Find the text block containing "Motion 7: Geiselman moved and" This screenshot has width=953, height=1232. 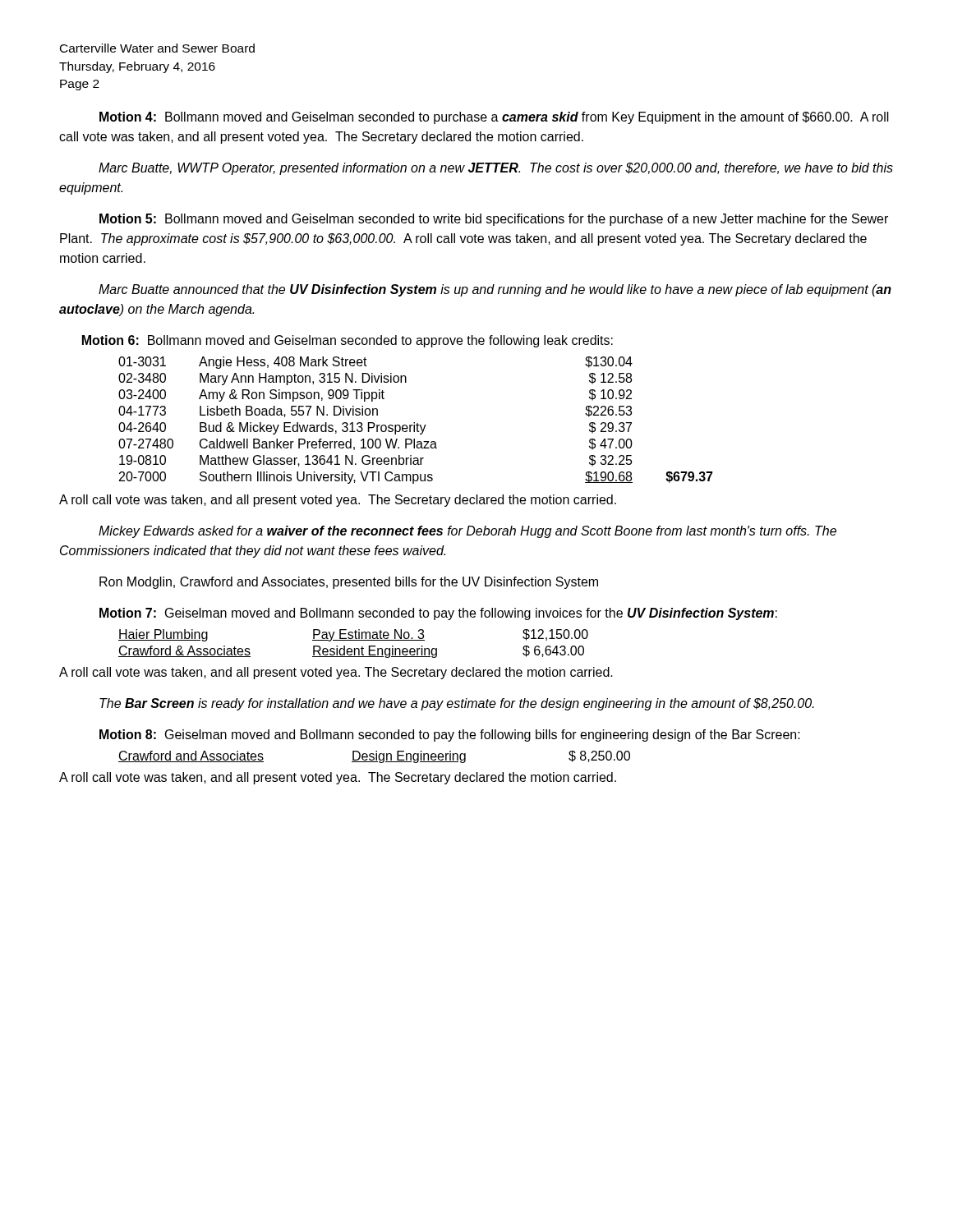pos(438,613)
